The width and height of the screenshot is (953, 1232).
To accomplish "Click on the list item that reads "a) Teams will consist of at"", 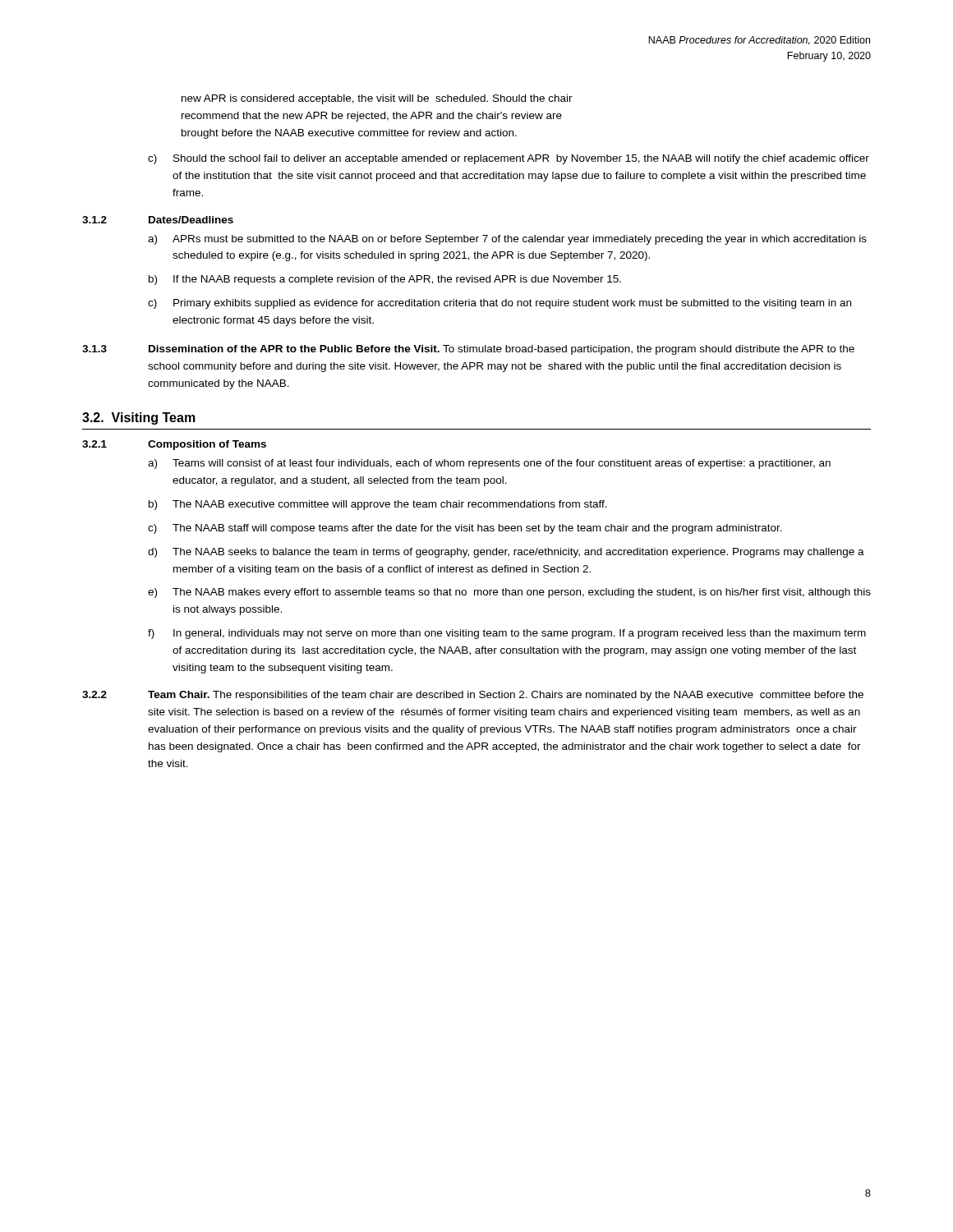I will pyautogui.click(x=509, y=472).
